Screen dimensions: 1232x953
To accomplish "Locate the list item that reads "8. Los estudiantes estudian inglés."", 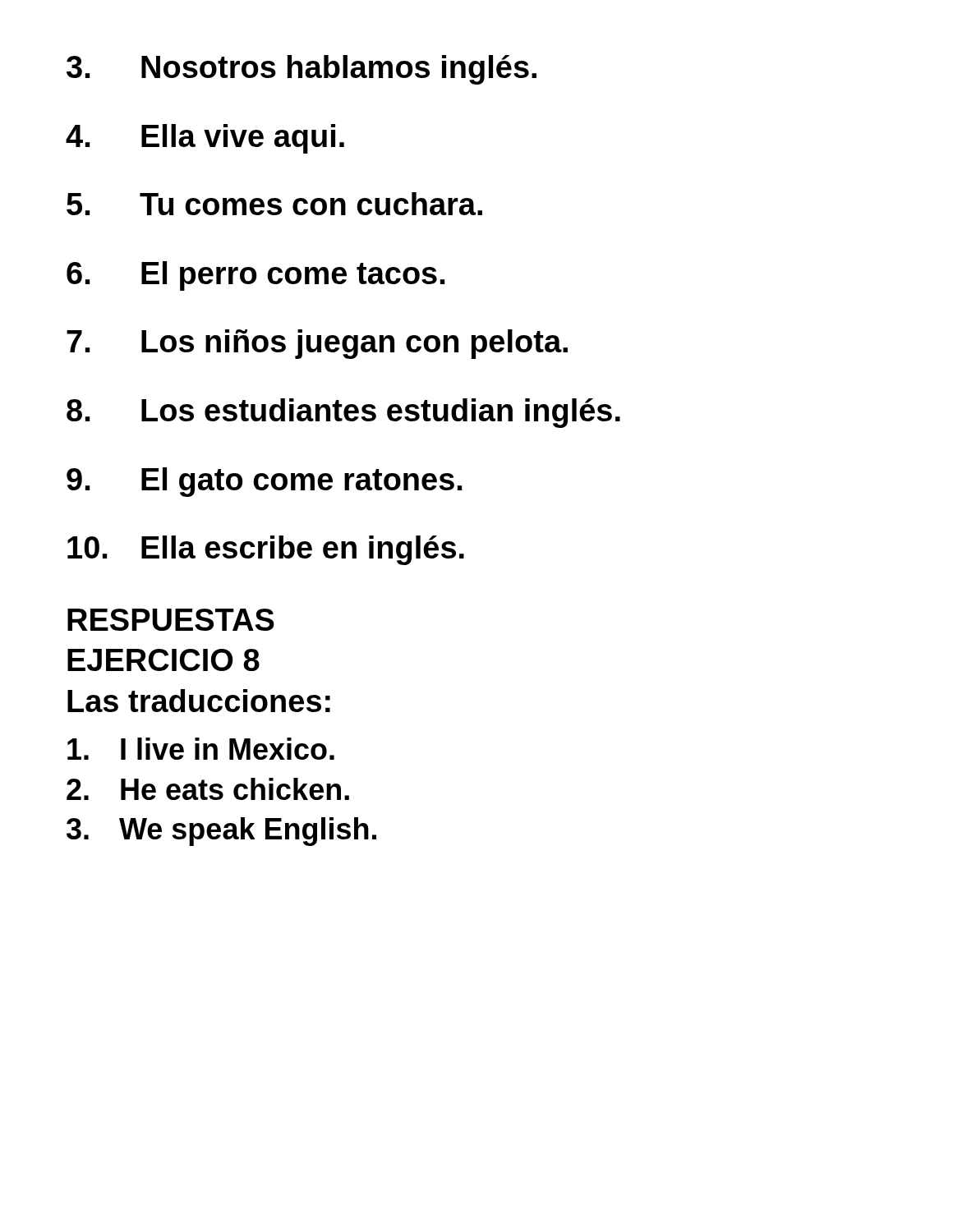I will 344,411.
